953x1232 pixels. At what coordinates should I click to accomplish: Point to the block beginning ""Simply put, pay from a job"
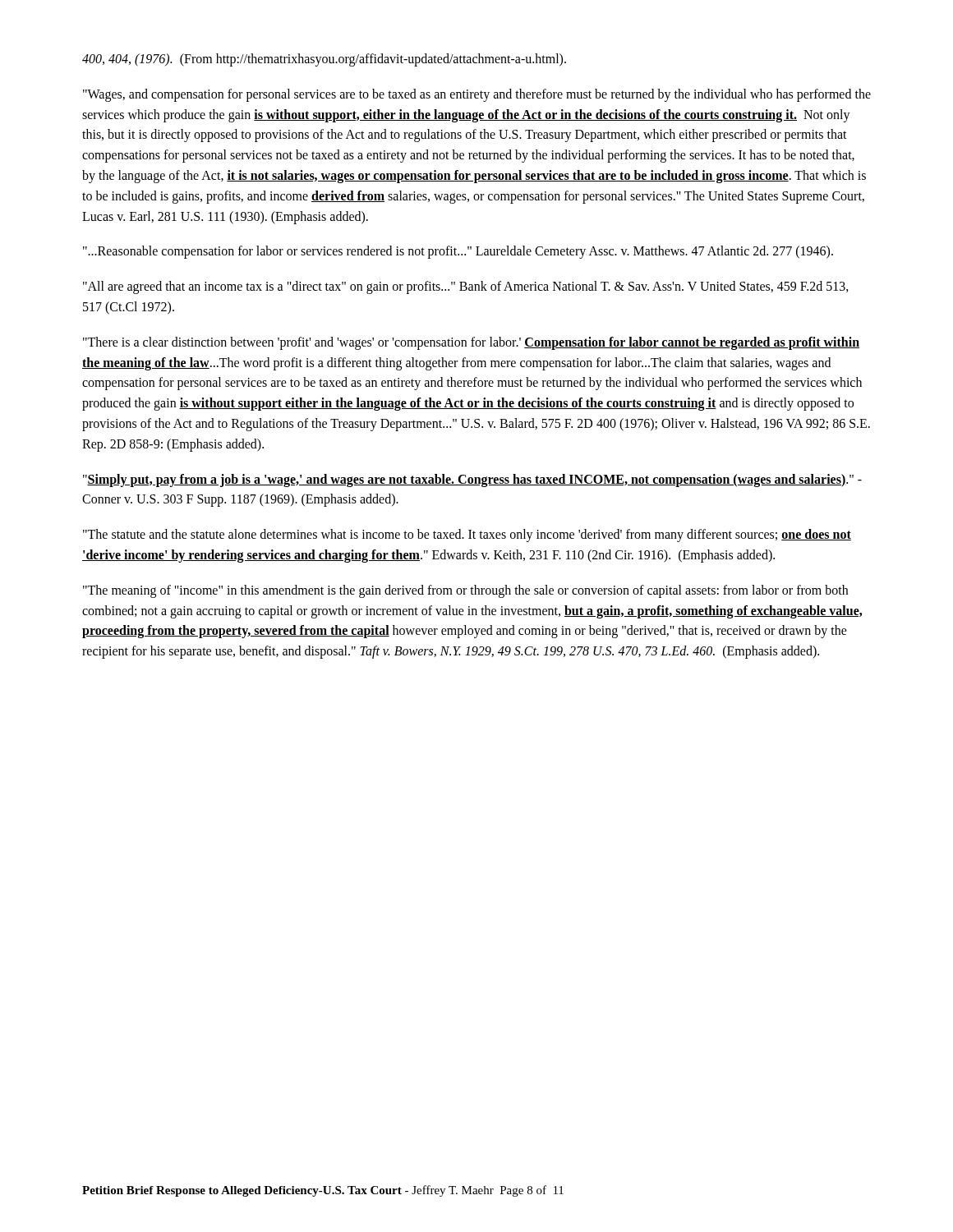[x=472, y=489]
